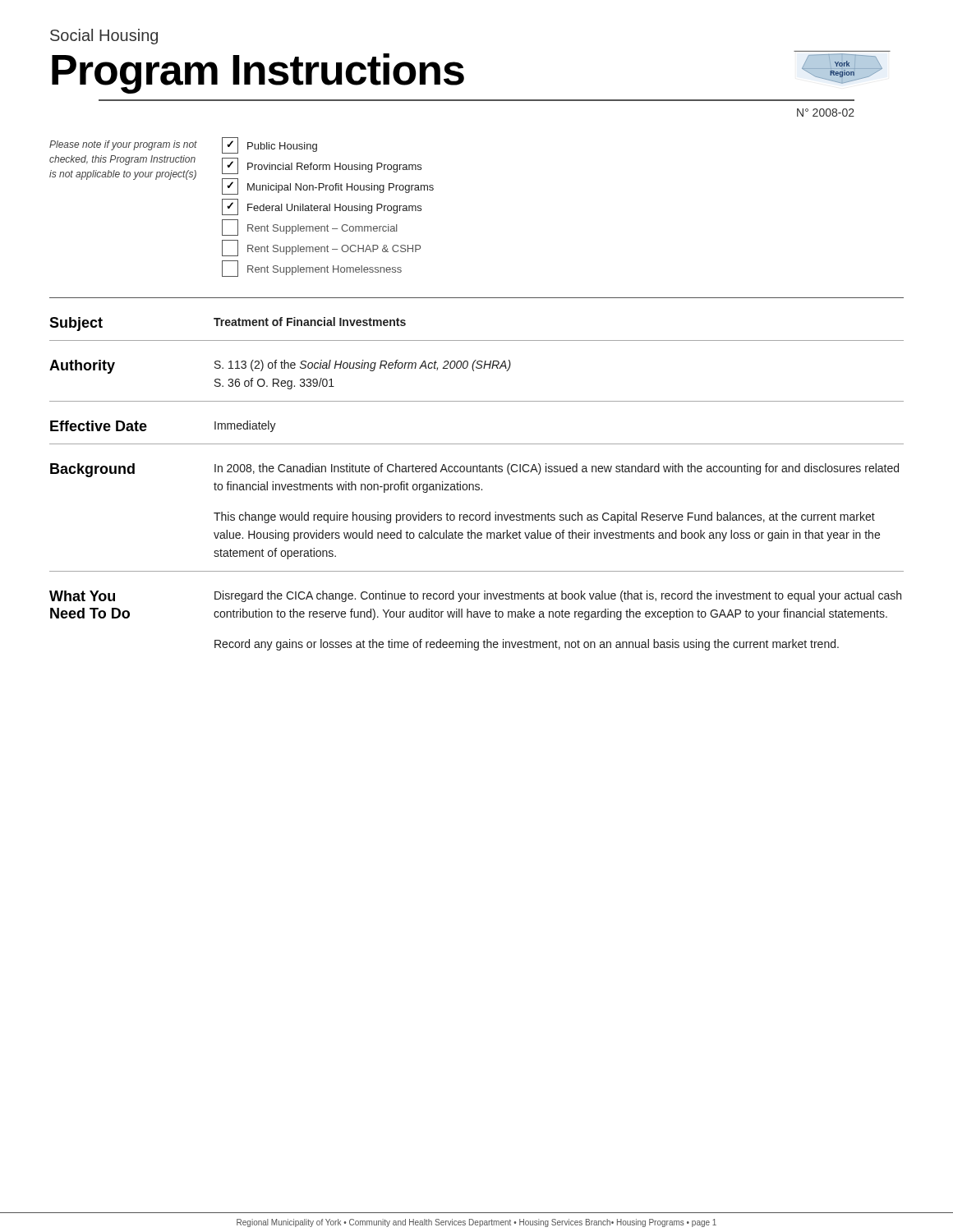Click on the region starting "Social Housing Program Instructions York Region"
Viewport: 953px width, 1232px height.
pos(476,60)
